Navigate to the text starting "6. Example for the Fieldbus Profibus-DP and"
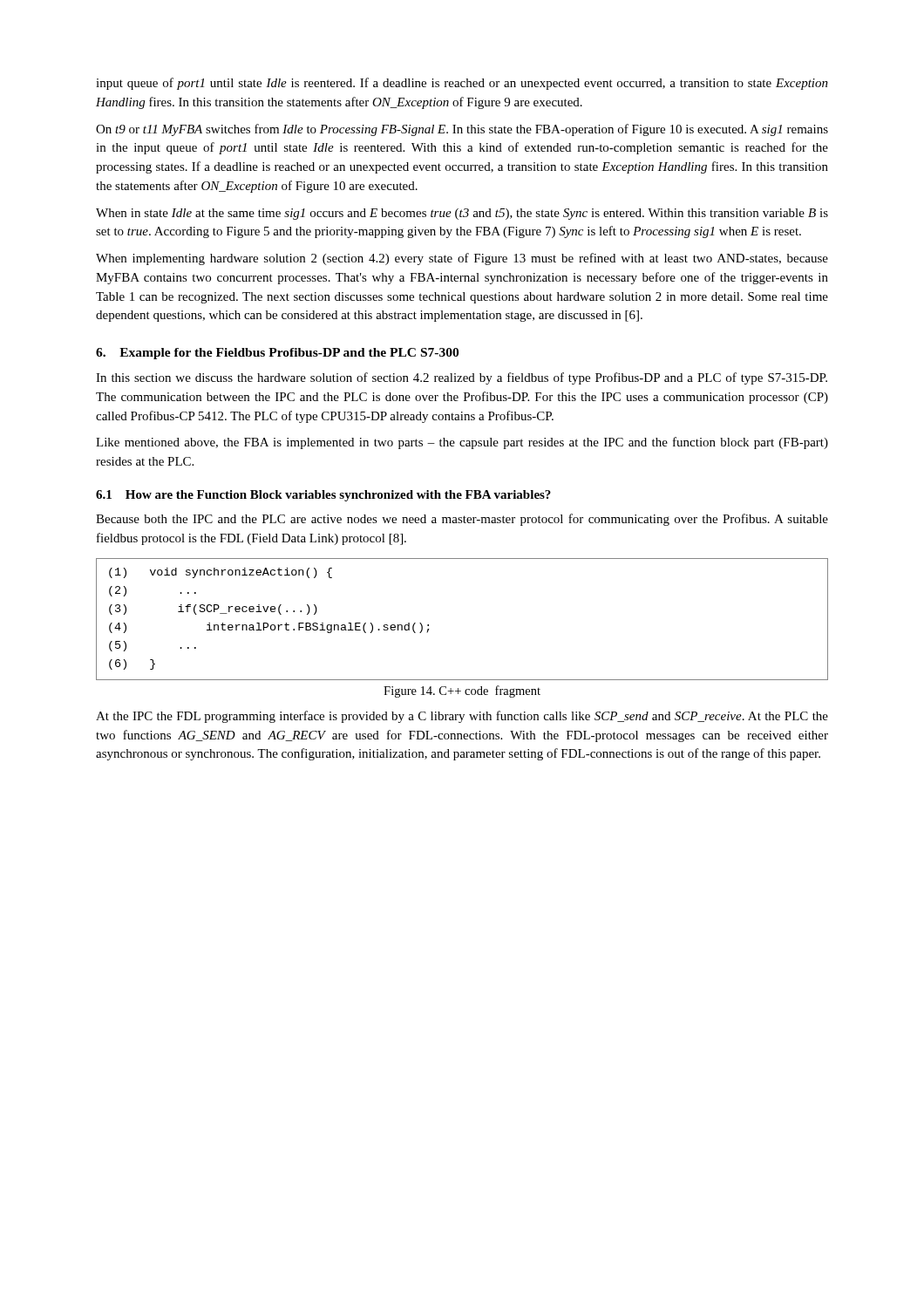This screenshot has width=924, height=1308. click(278, 352)
